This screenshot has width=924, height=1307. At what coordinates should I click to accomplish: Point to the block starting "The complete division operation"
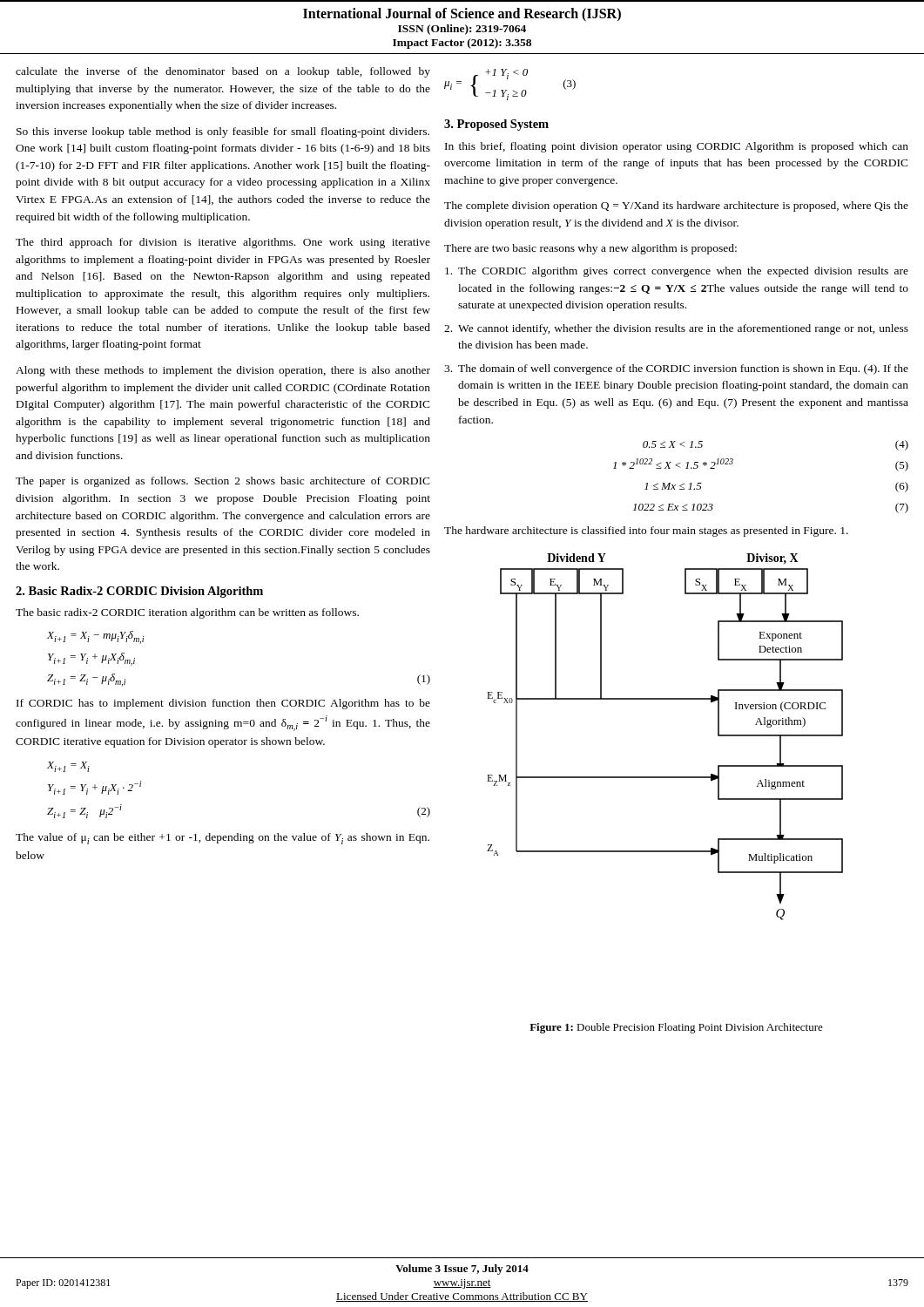[676, 214]
